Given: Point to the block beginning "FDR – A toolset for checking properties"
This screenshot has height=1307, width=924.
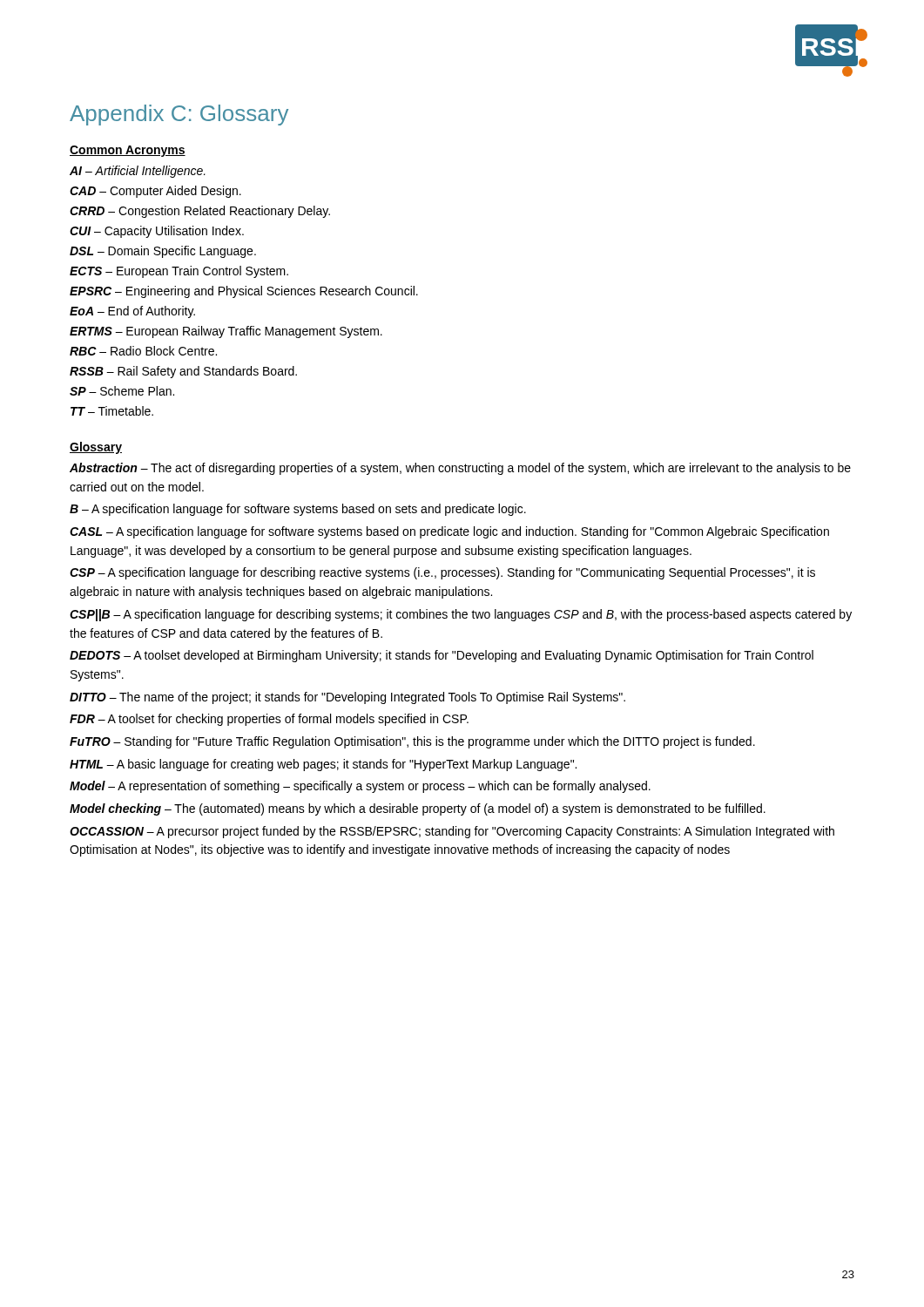Looking at the screenshot, I should [269, 719].
